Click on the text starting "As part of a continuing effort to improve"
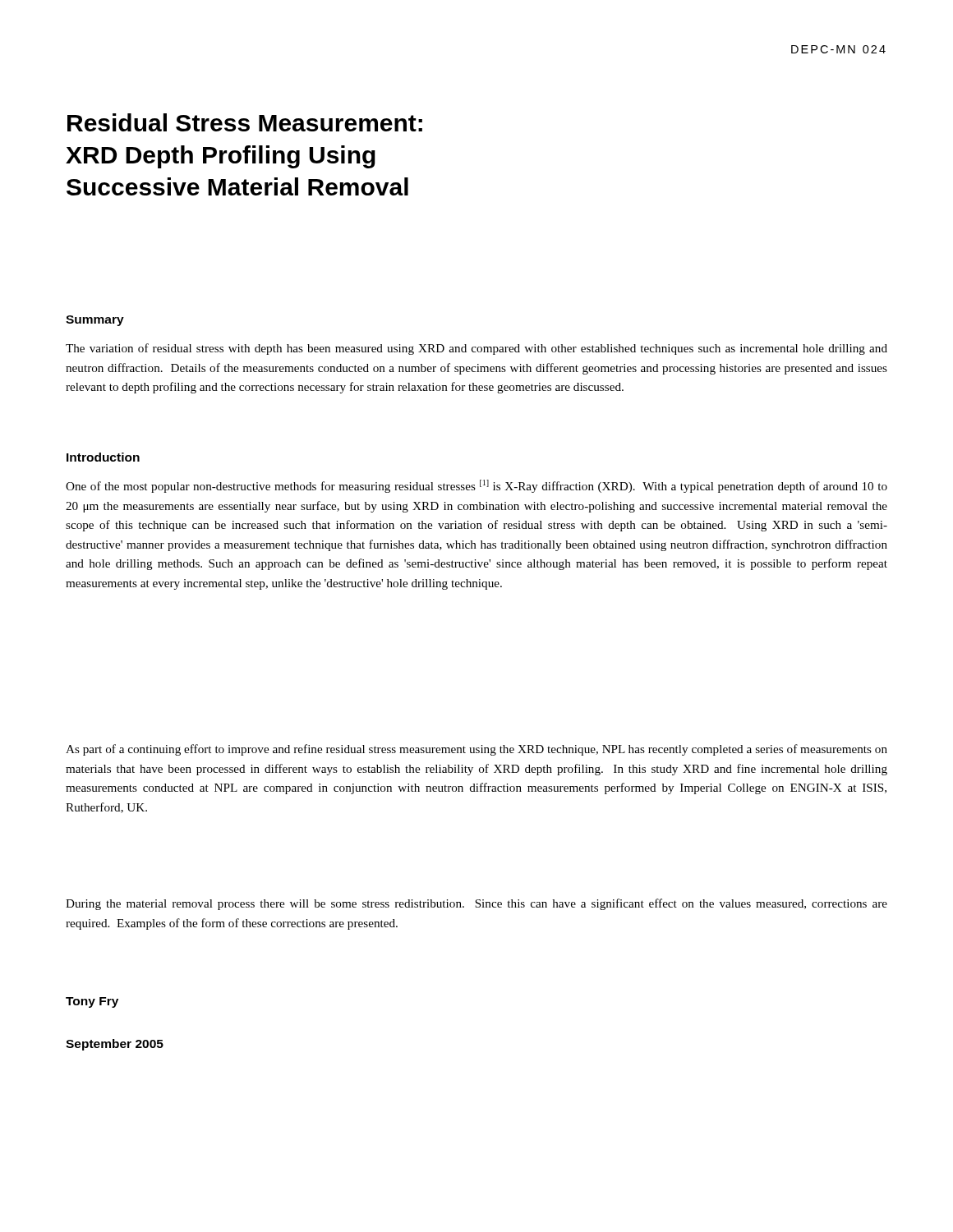Screen dimensions: 1232x953 pos(476,778)
